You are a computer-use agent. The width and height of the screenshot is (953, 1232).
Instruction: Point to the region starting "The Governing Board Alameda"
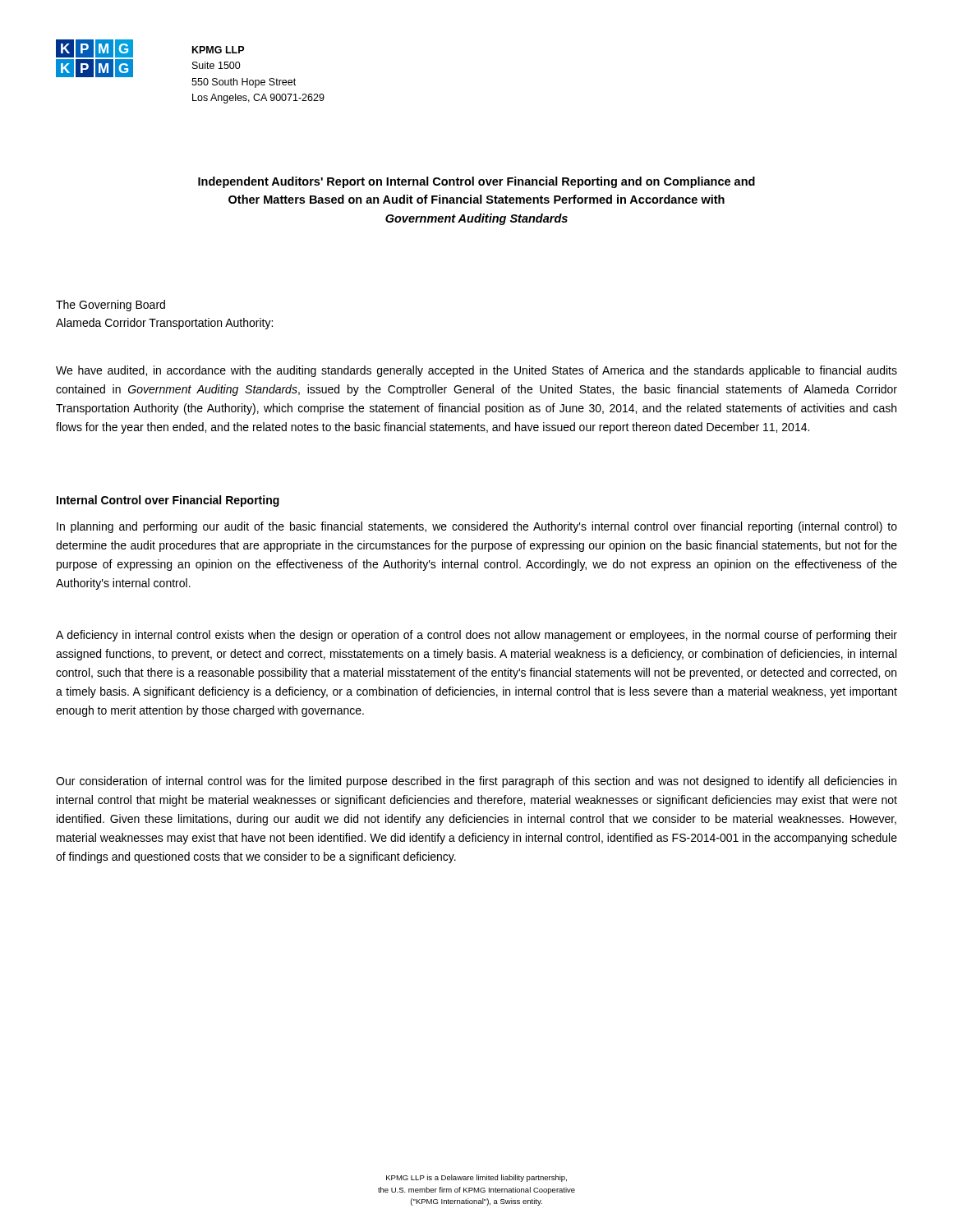tap(165, 314)
